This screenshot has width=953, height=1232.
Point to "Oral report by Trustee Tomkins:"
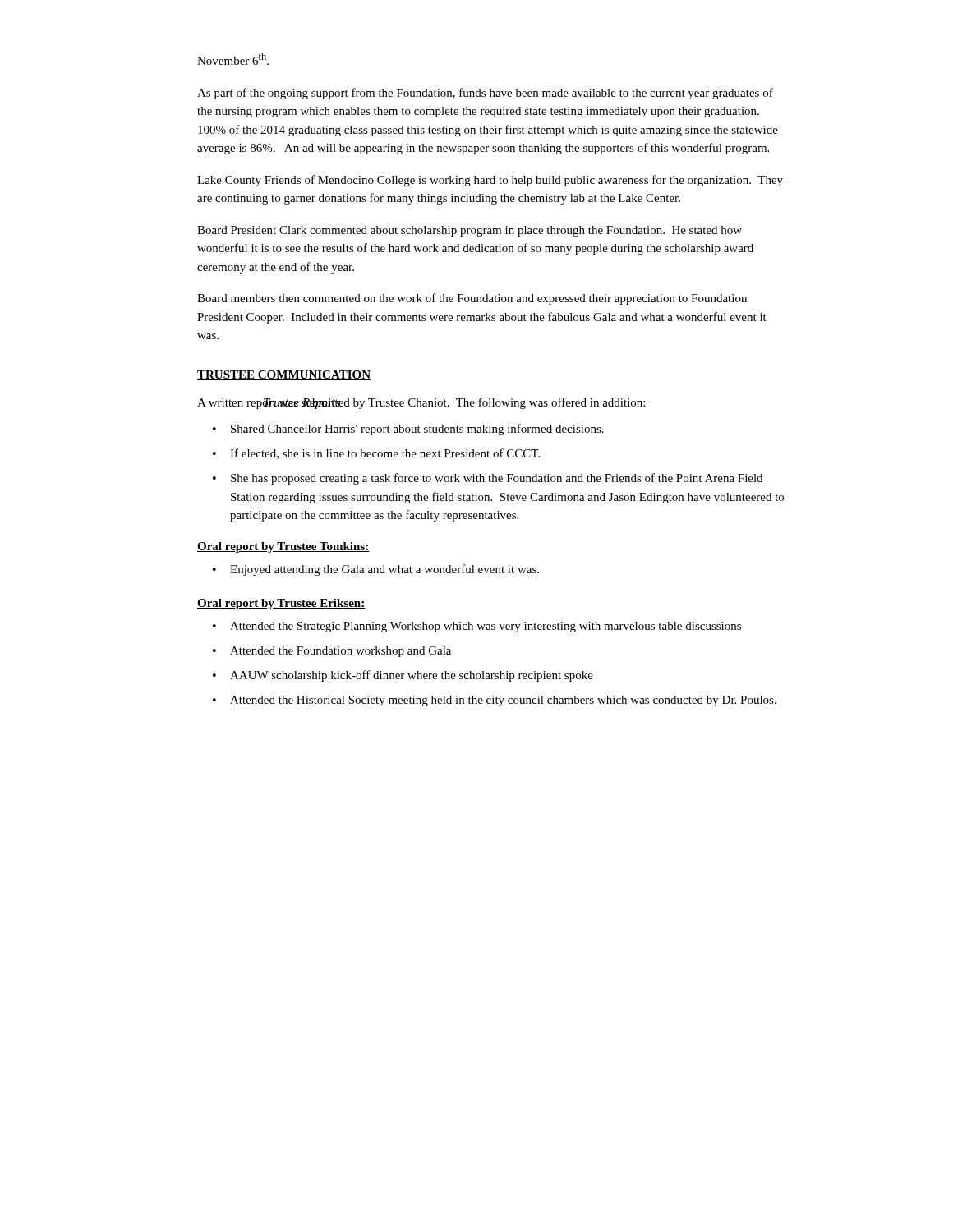(283, 546)
